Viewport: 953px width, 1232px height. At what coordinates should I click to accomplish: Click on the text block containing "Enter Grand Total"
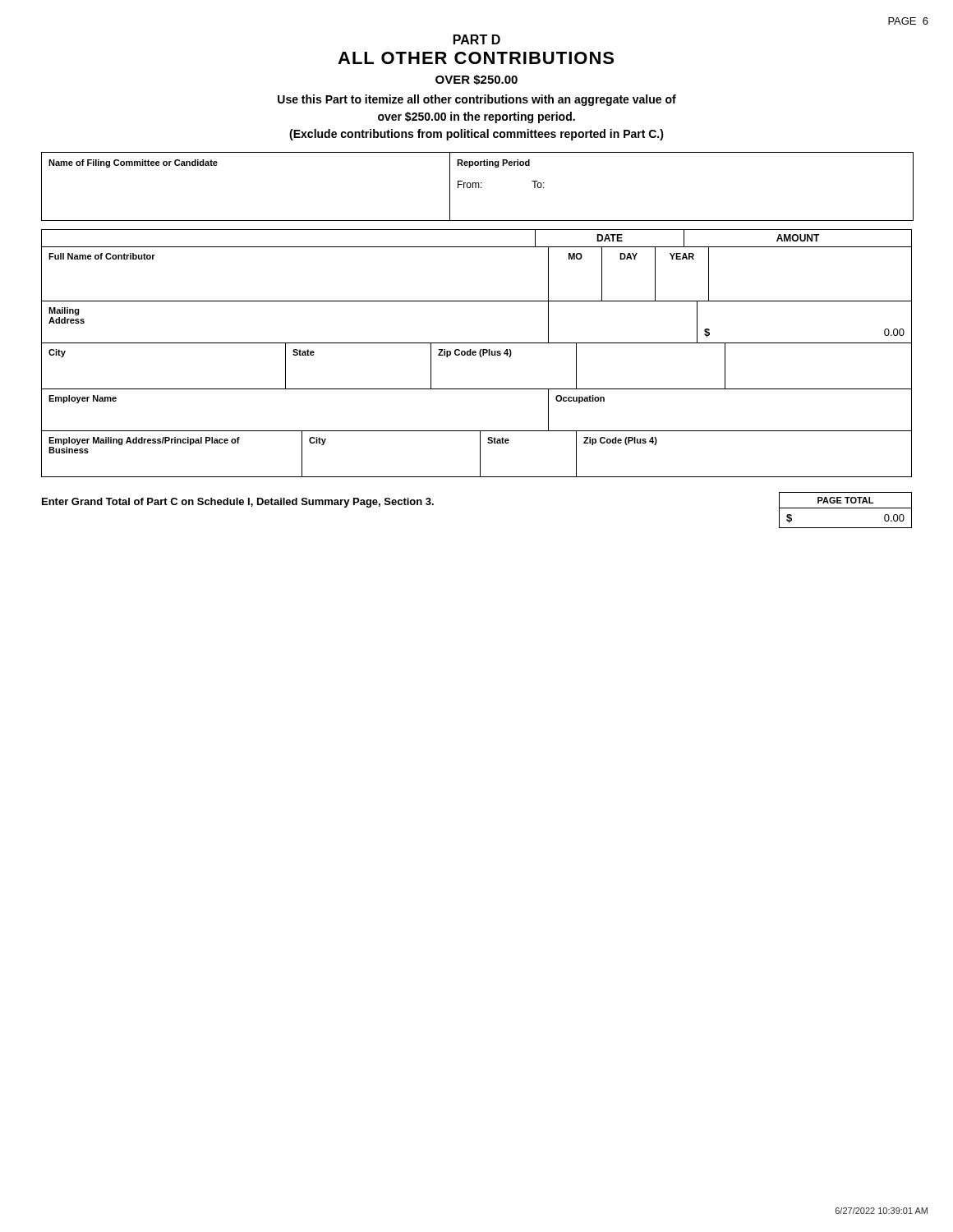point(238,501)
